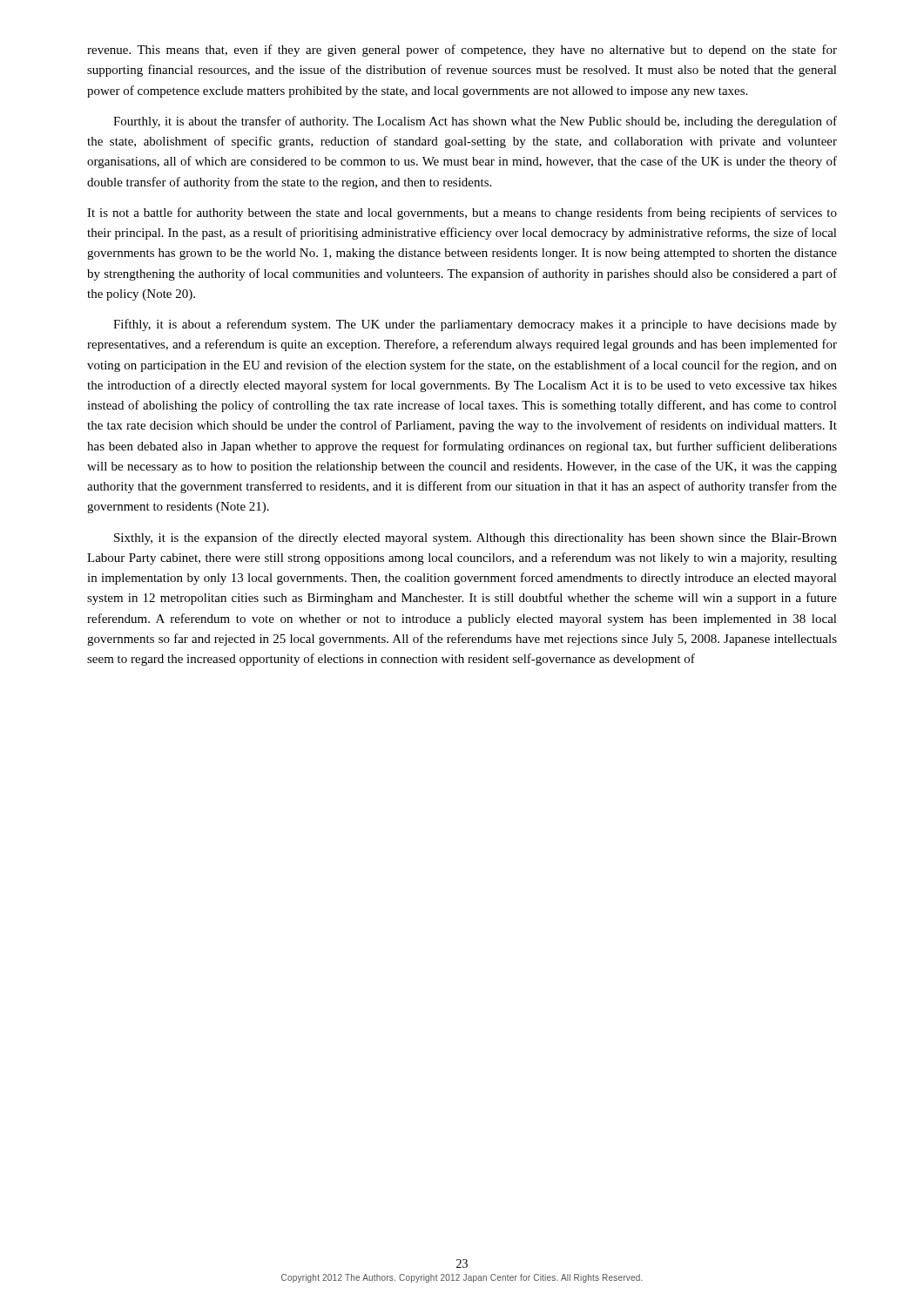Select the element starting "Fourthly, it is about the transfer of authority."
Viewport: 924px width, 1307px height.
[x=462, y=151]
